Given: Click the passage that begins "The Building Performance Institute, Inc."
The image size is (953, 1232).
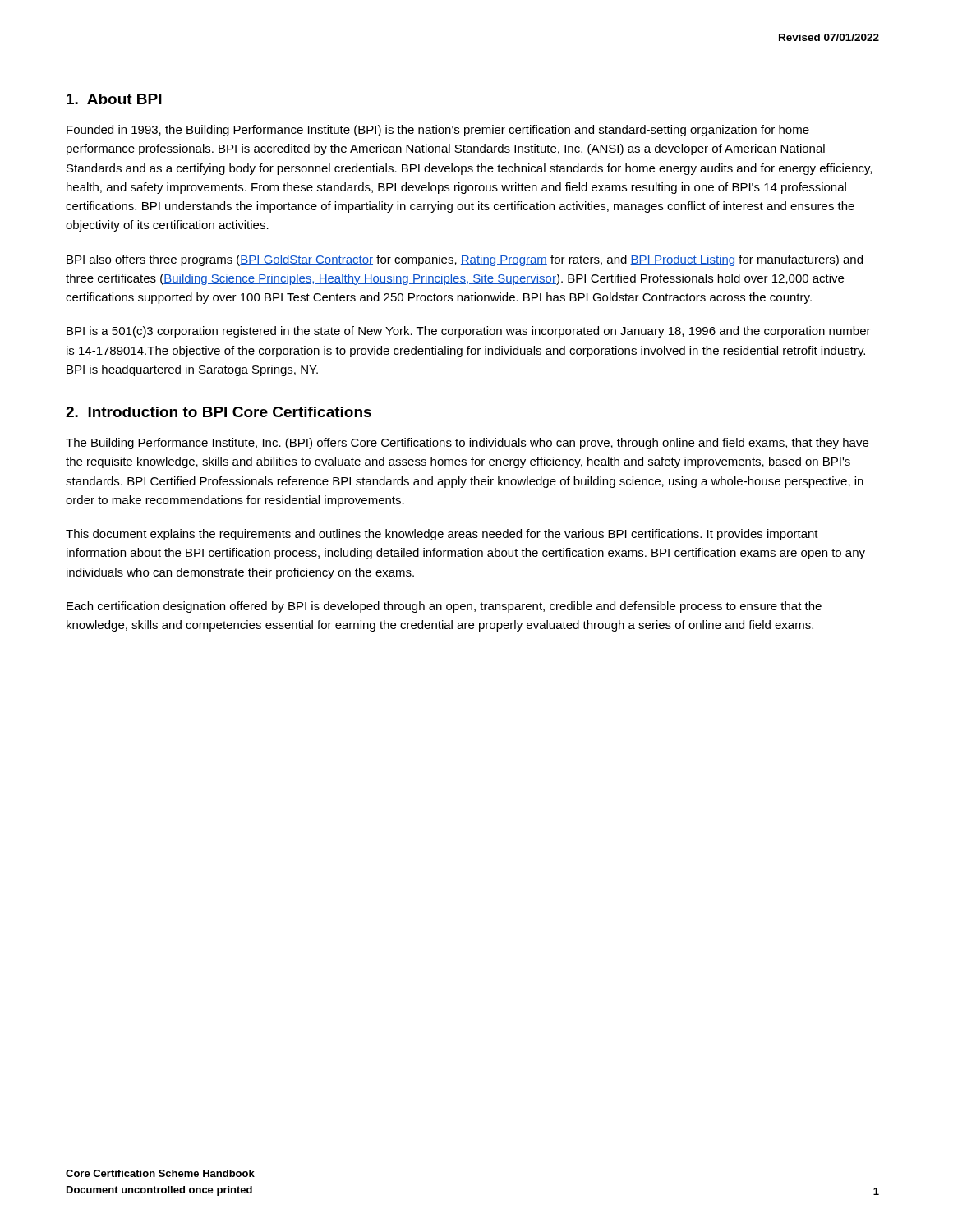Looking at the screenshot, I should tap(467, 471).
